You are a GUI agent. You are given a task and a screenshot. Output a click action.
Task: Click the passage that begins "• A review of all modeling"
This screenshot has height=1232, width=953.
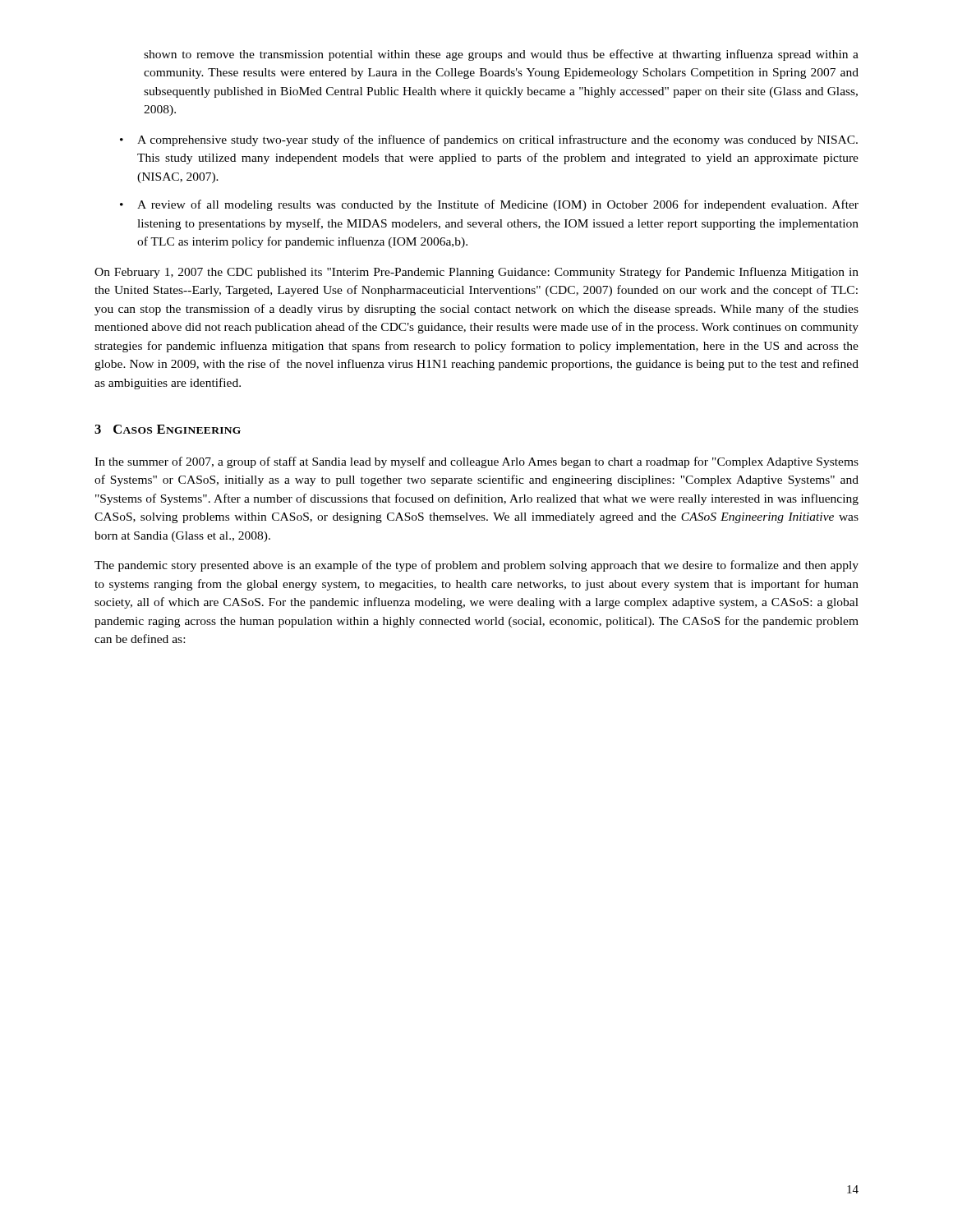click(489, 223)
